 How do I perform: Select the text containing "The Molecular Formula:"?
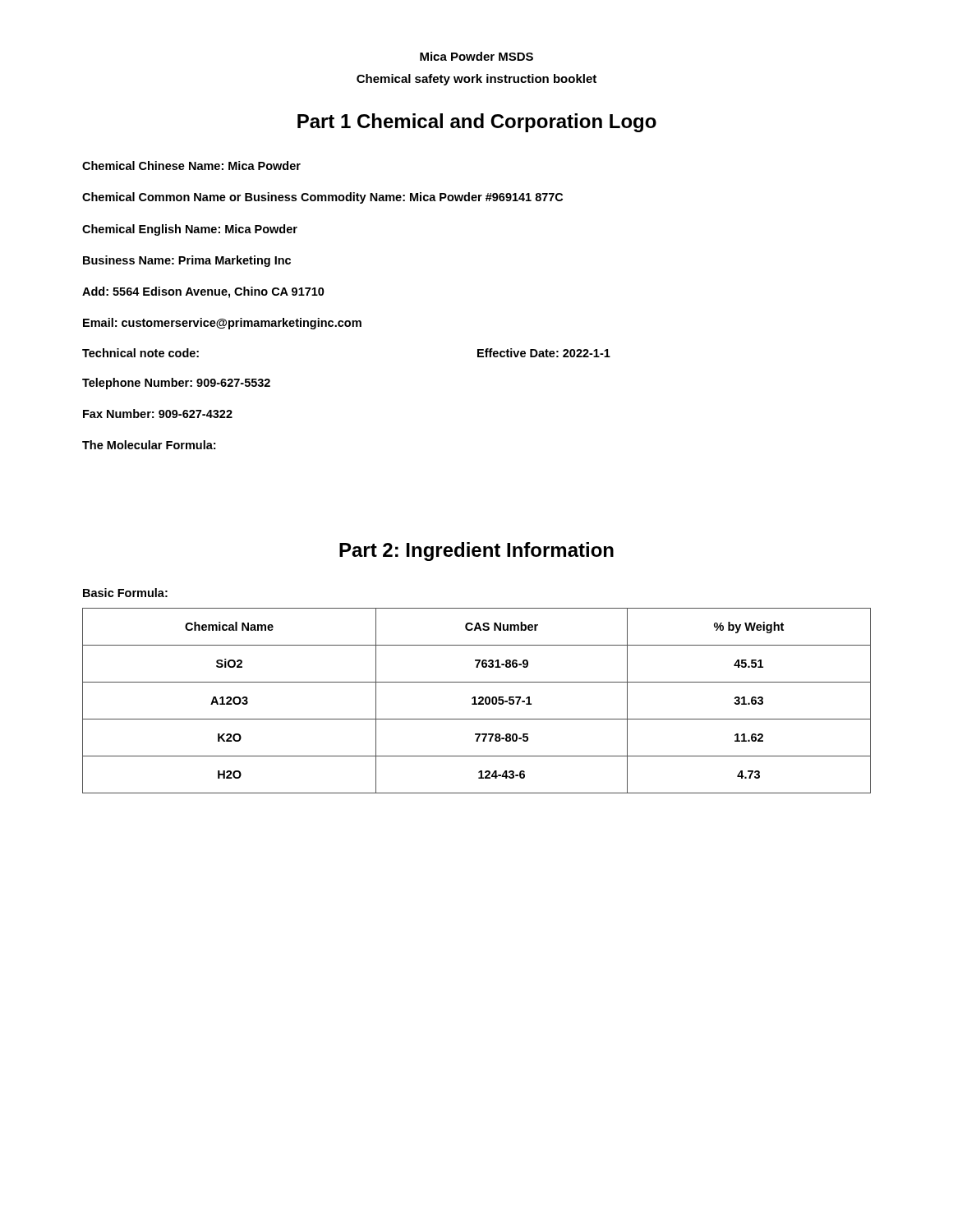149,445
